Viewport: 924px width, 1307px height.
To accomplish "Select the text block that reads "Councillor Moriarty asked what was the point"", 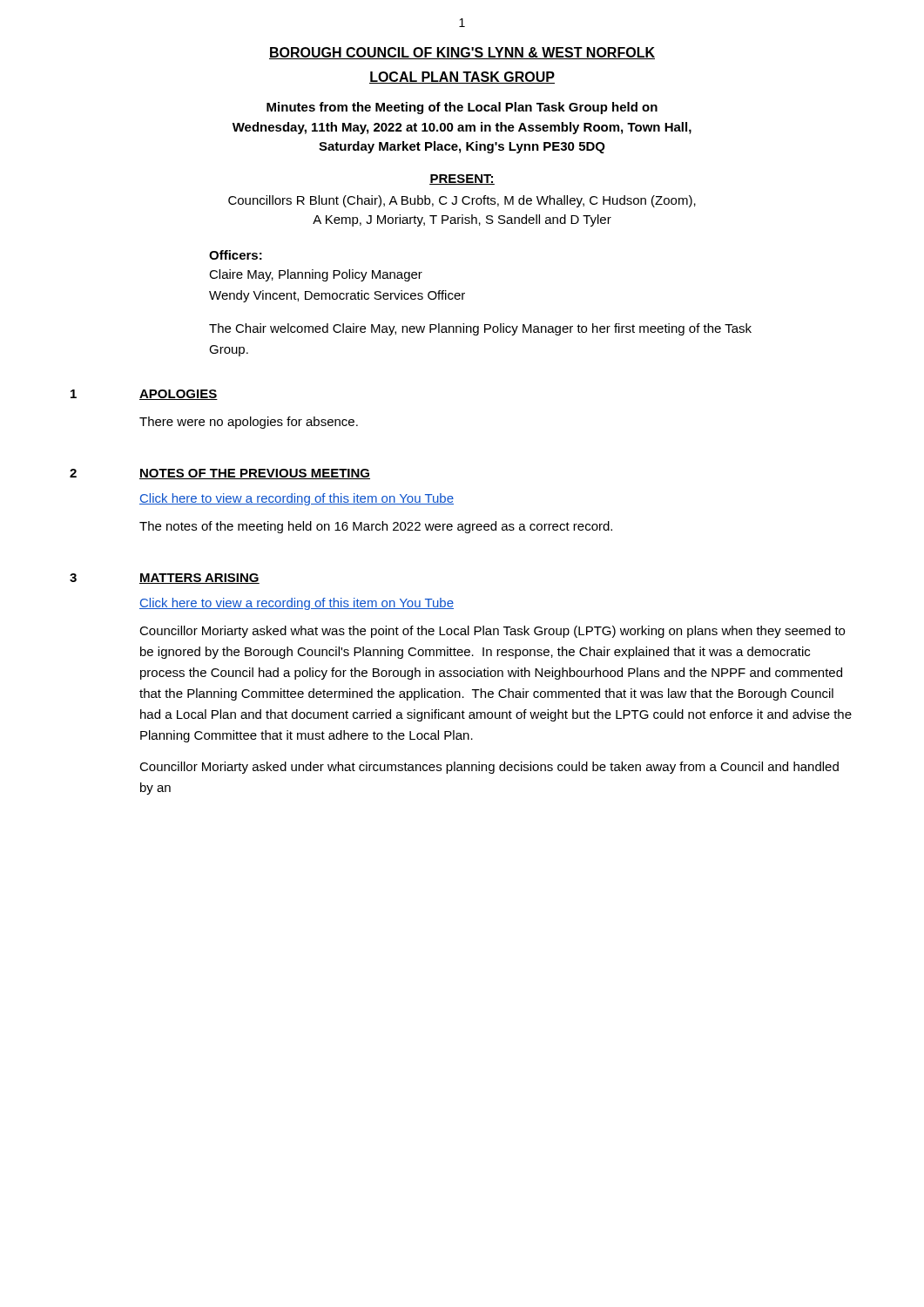I will click(496, 682).
